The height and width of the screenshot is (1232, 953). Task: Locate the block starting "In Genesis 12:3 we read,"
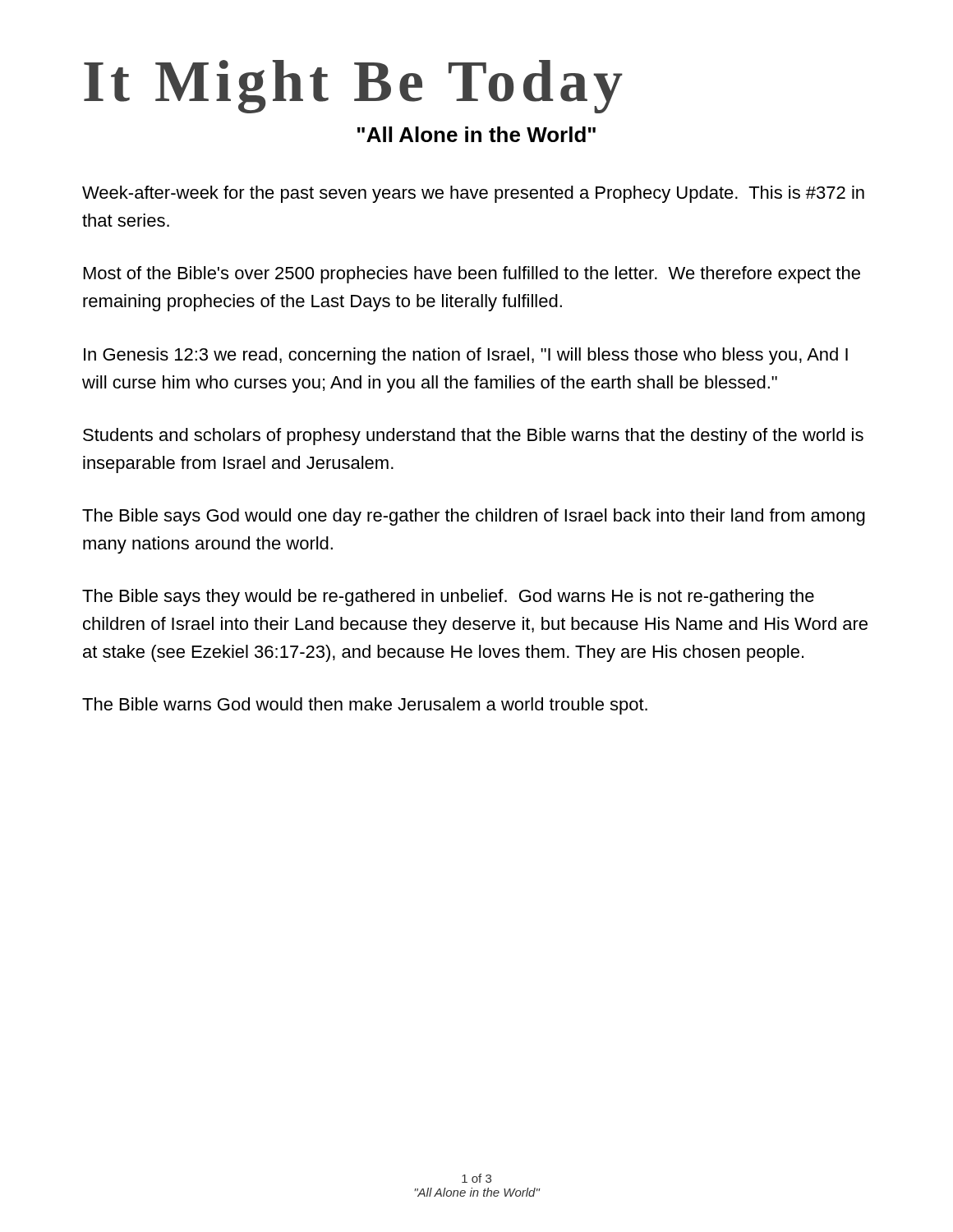(466, 368)
